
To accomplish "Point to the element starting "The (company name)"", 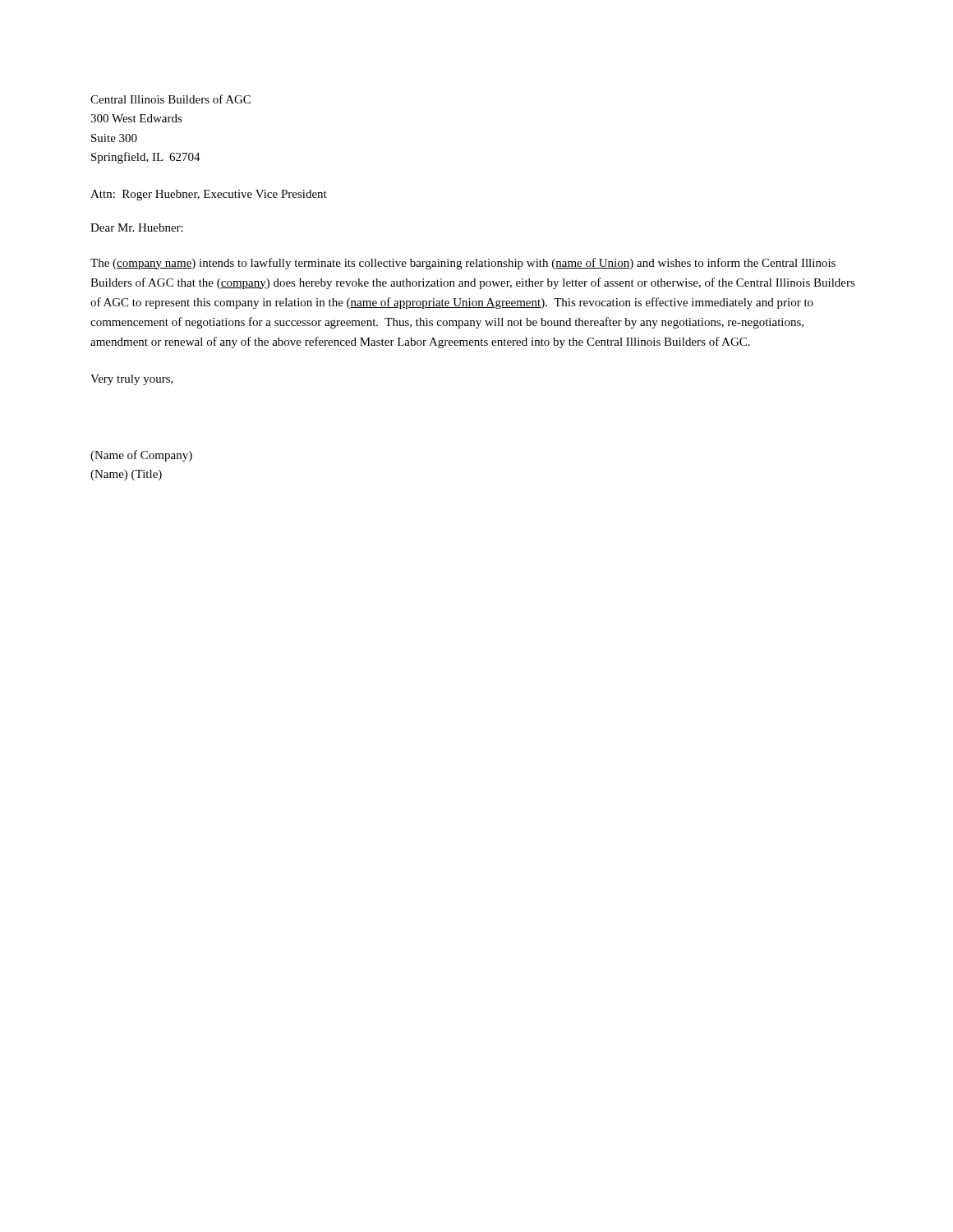I will click(x=473, y=302).
